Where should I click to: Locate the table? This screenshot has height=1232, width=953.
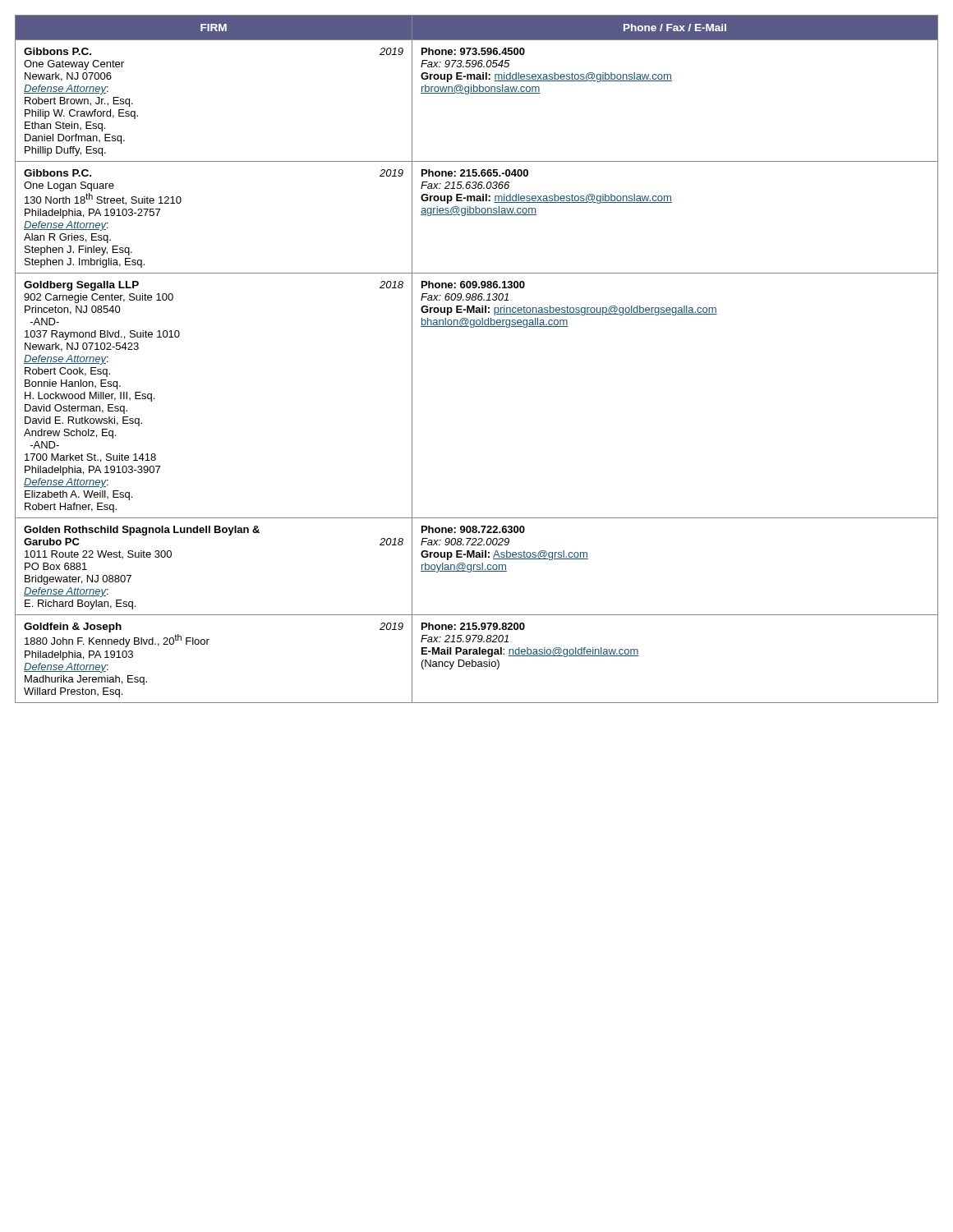[476, 359]
